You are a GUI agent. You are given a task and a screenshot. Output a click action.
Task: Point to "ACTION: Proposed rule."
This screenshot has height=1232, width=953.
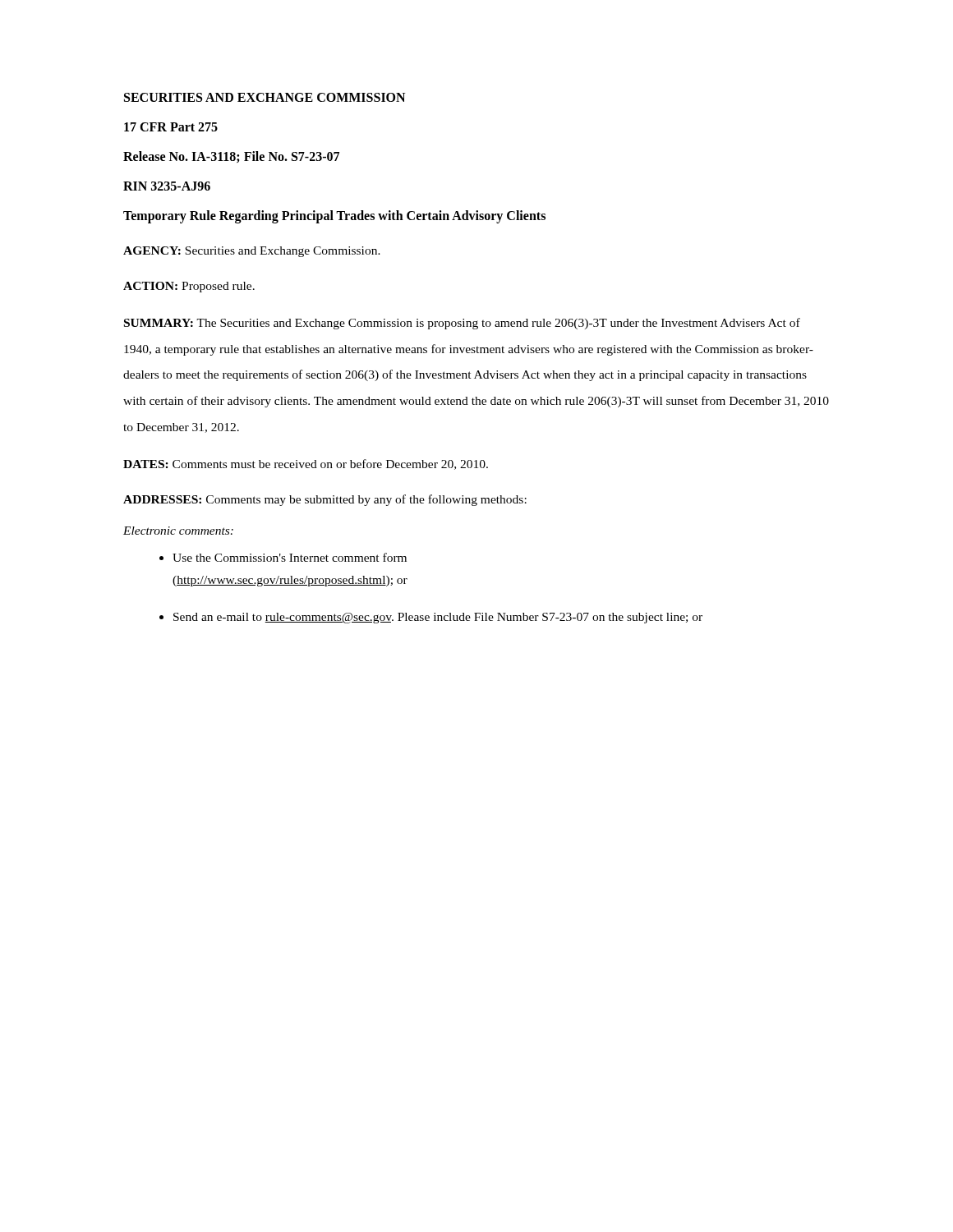click(x=189, y=286)
